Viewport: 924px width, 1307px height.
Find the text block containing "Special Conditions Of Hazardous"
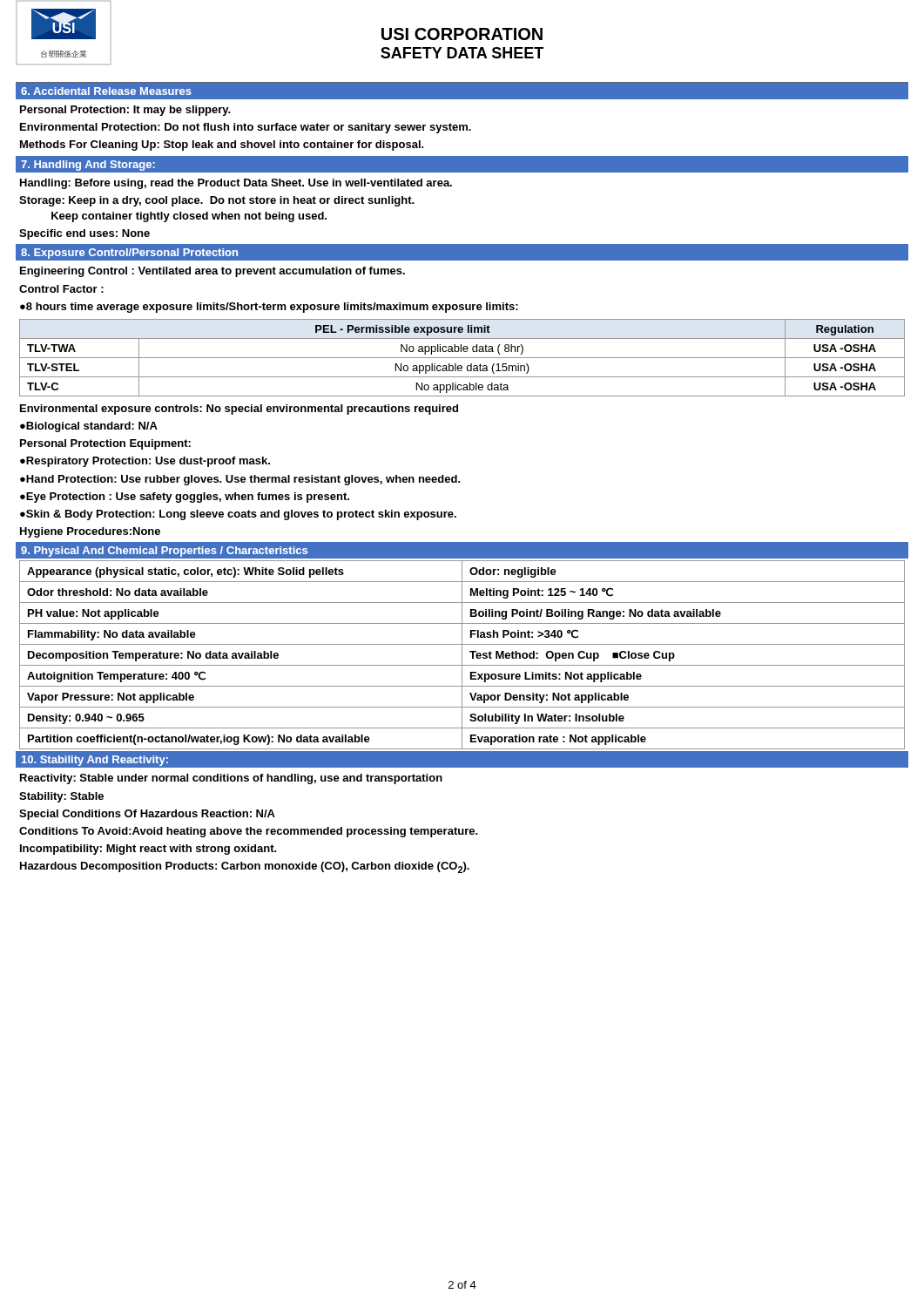coord(147,815)
